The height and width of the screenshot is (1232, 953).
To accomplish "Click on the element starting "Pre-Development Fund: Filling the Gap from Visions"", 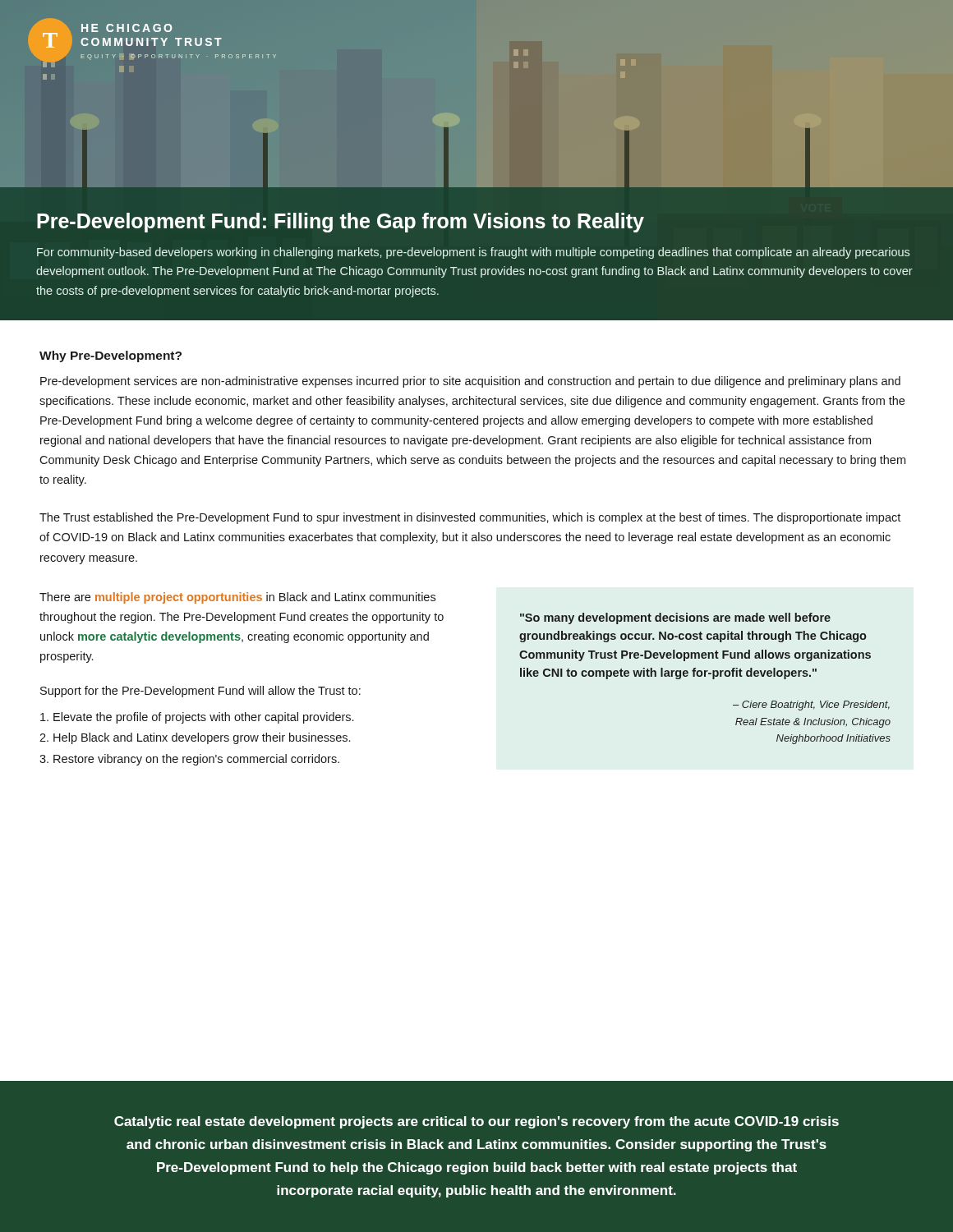I will (340, 221).
